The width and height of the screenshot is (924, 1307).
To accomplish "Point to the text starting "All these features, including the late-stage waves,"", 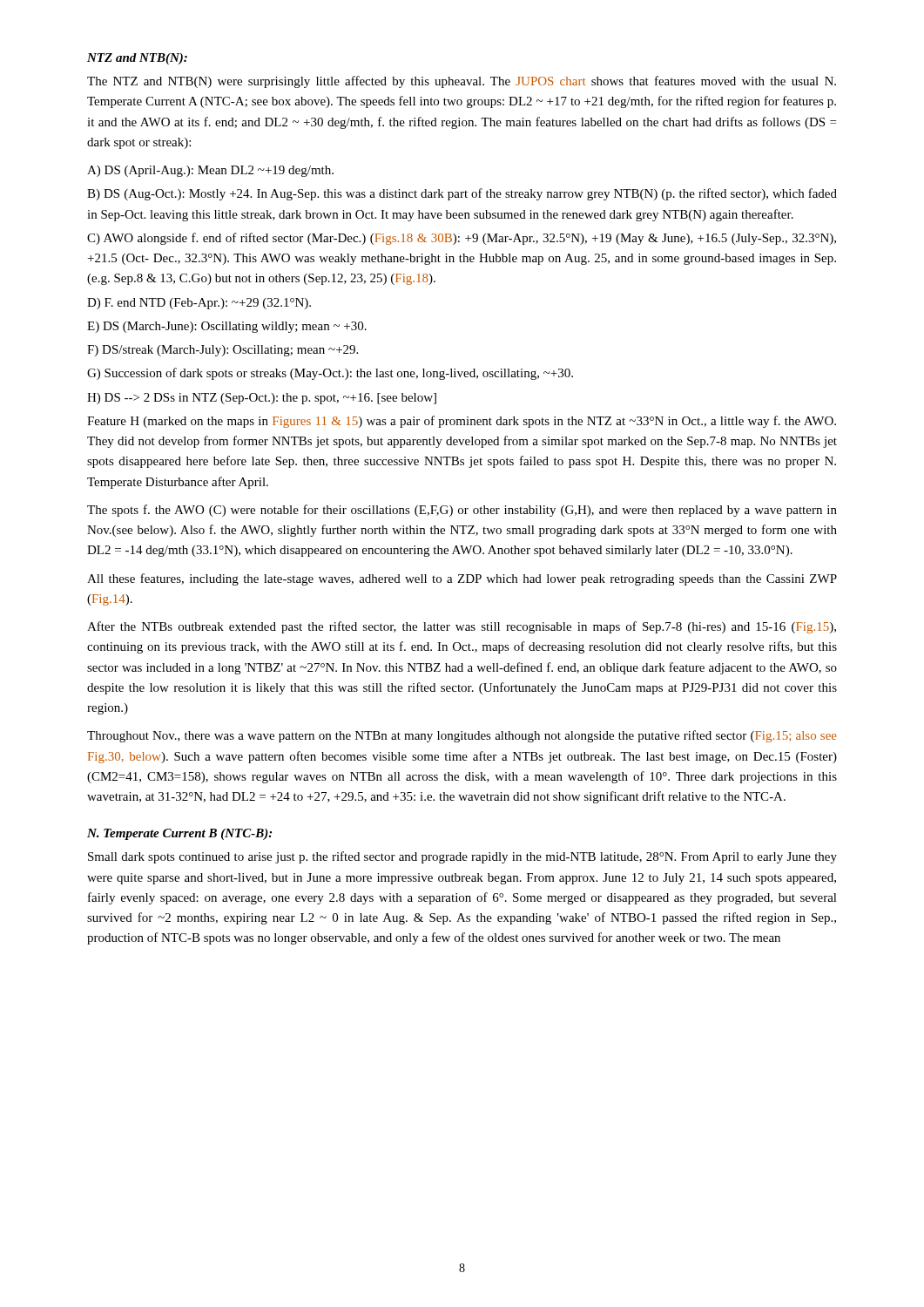I will (x=462, y=588).
